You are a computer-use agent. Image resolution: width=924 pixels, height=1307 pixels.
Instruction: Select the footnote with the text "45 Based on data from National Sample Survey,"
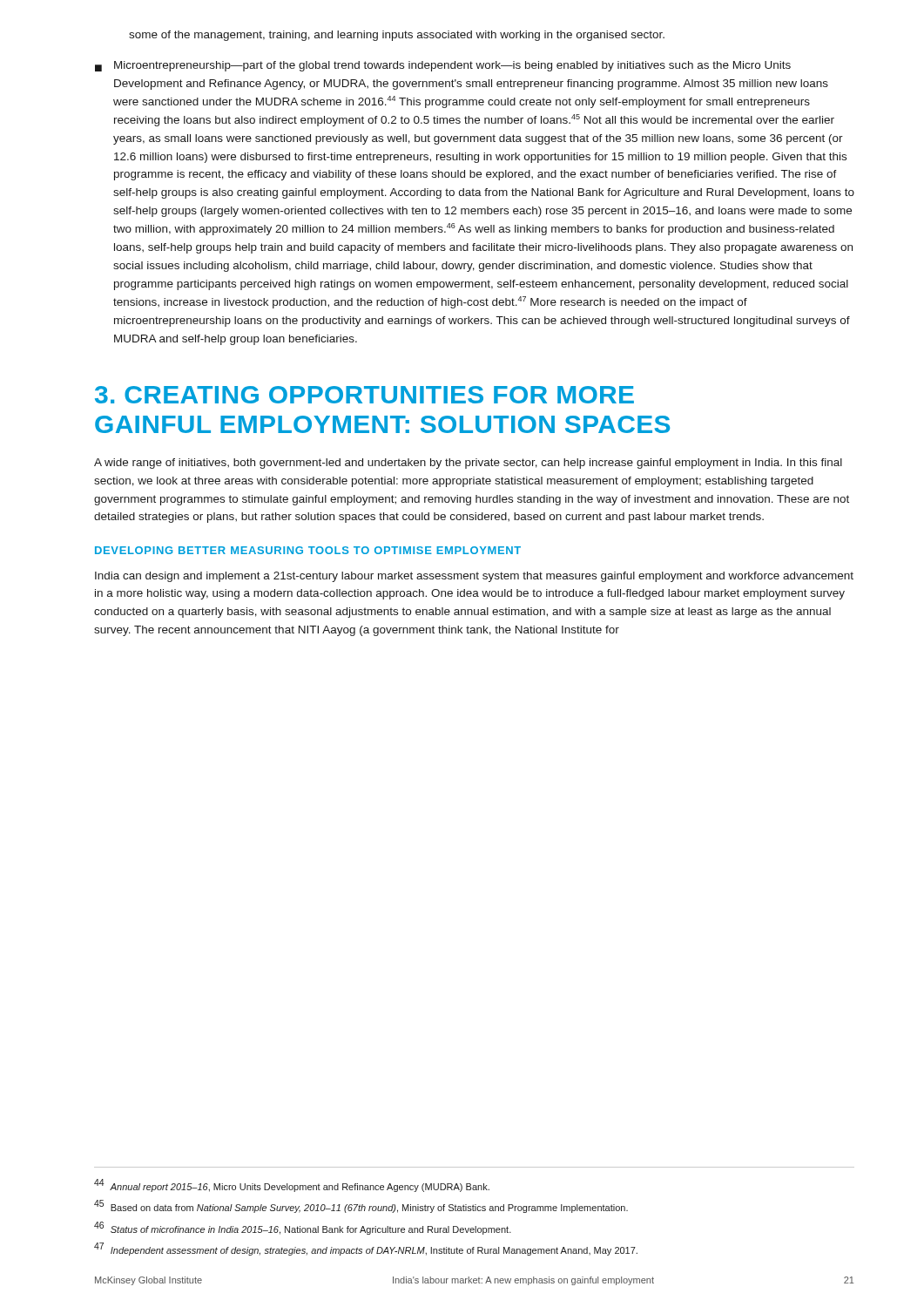(x=361, y=1206)
